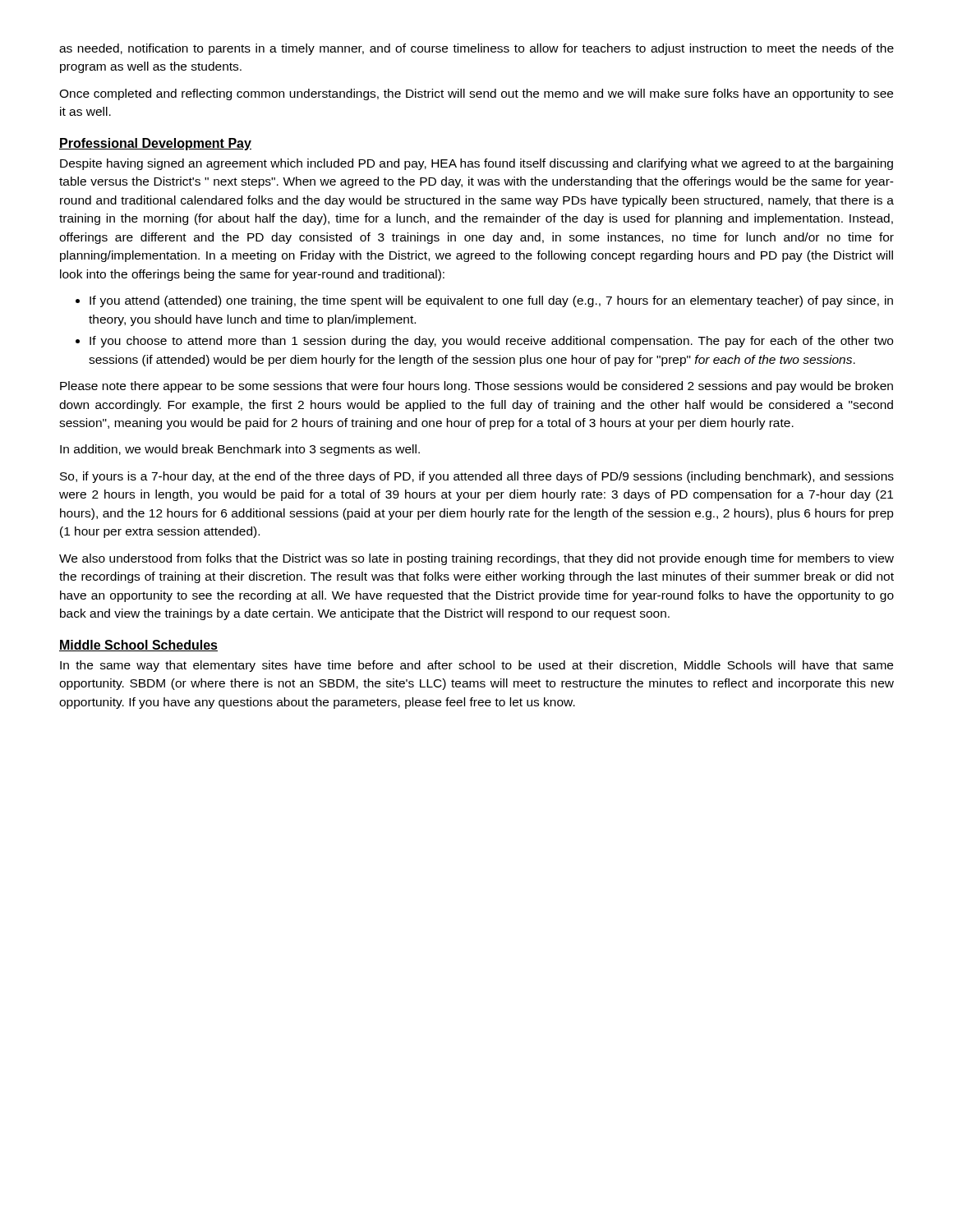The width and height of the screenshot is (953, 1232).
Task: Click on the text block containing "In addition, we would break Benchmark"
Action: 240,450
